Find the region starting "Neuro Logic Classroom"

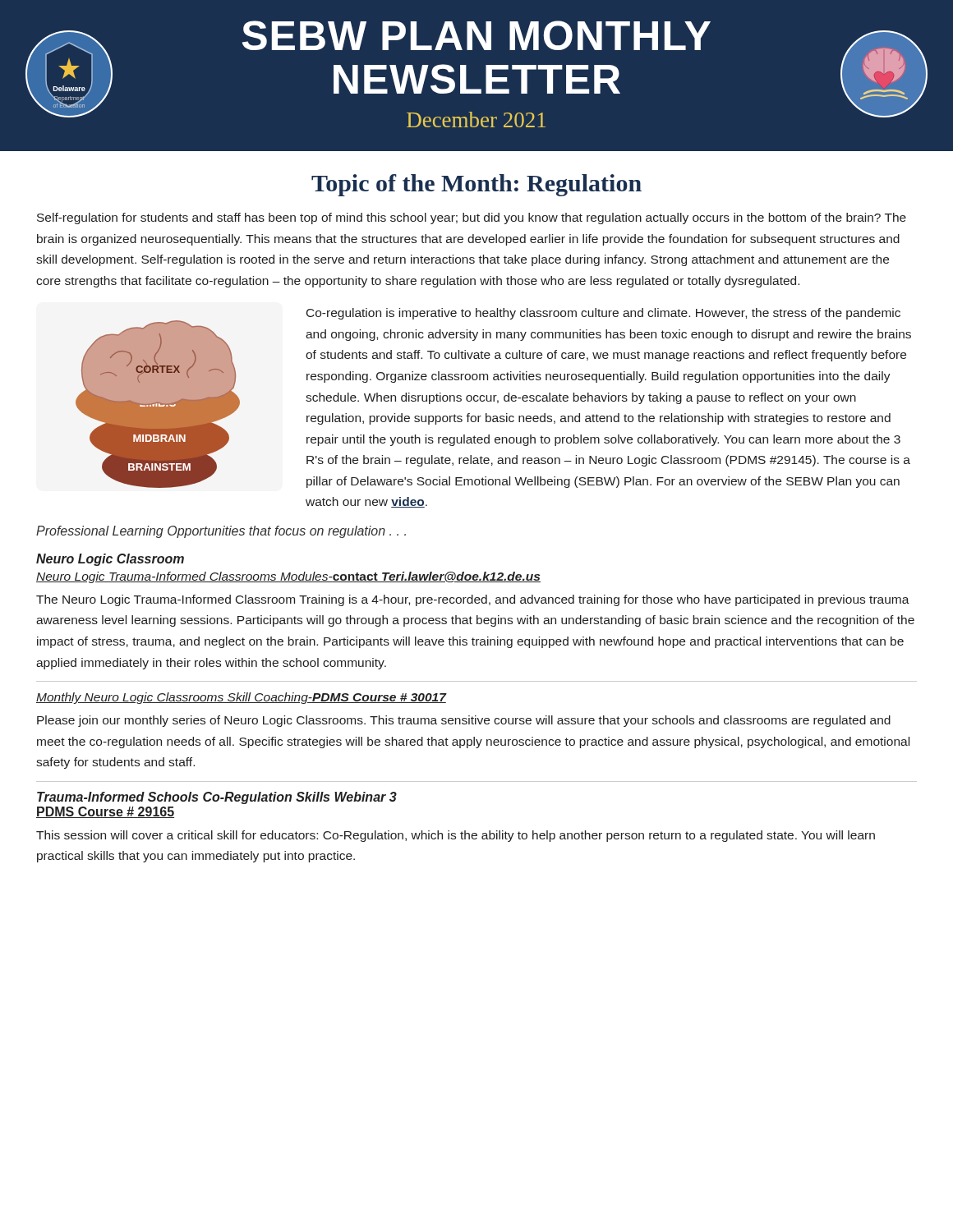pyautogui.click(x=110, y=559)
